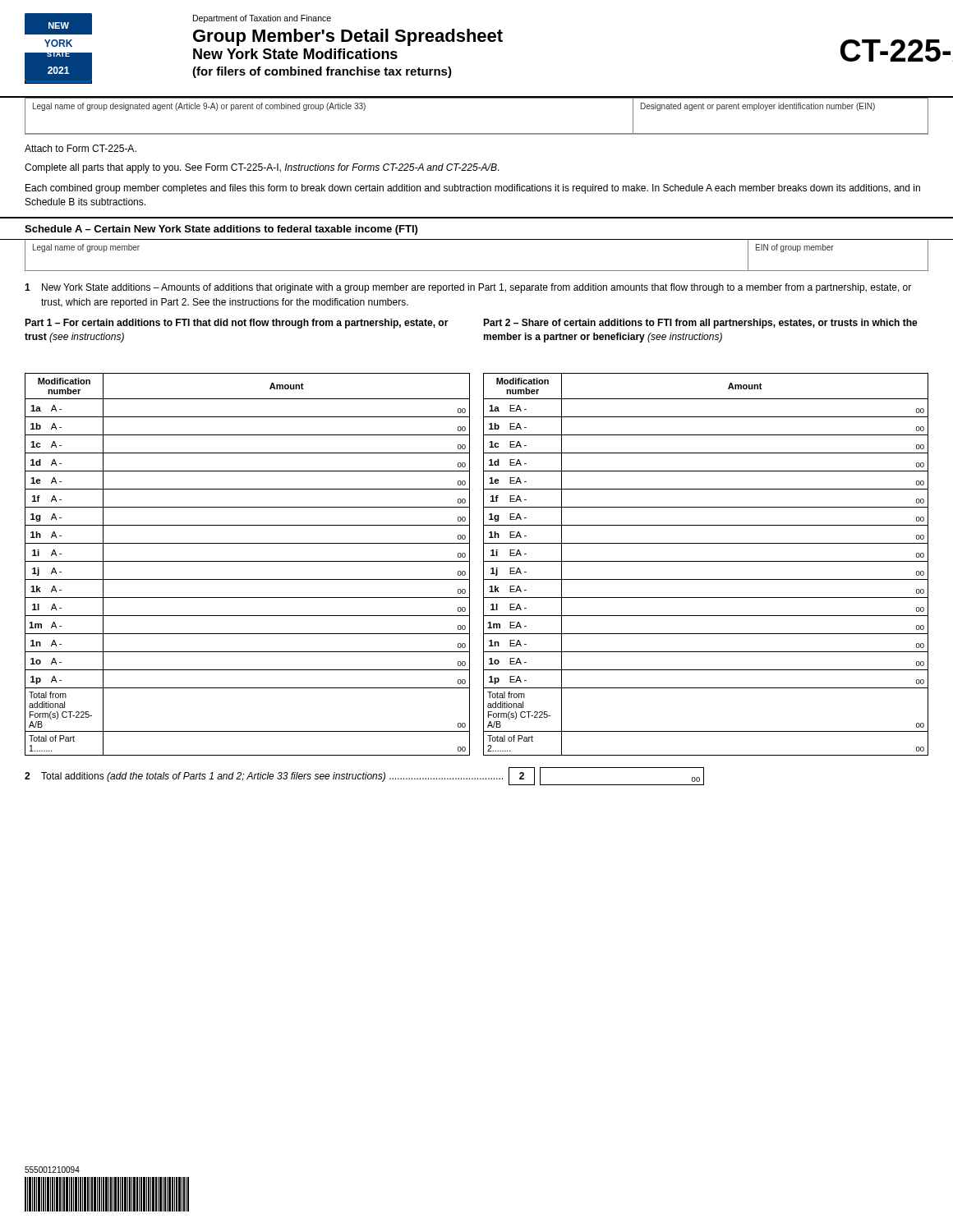Click on the element starting "Complete all parts that apply to you."
953x1232 pixels.
262,168
